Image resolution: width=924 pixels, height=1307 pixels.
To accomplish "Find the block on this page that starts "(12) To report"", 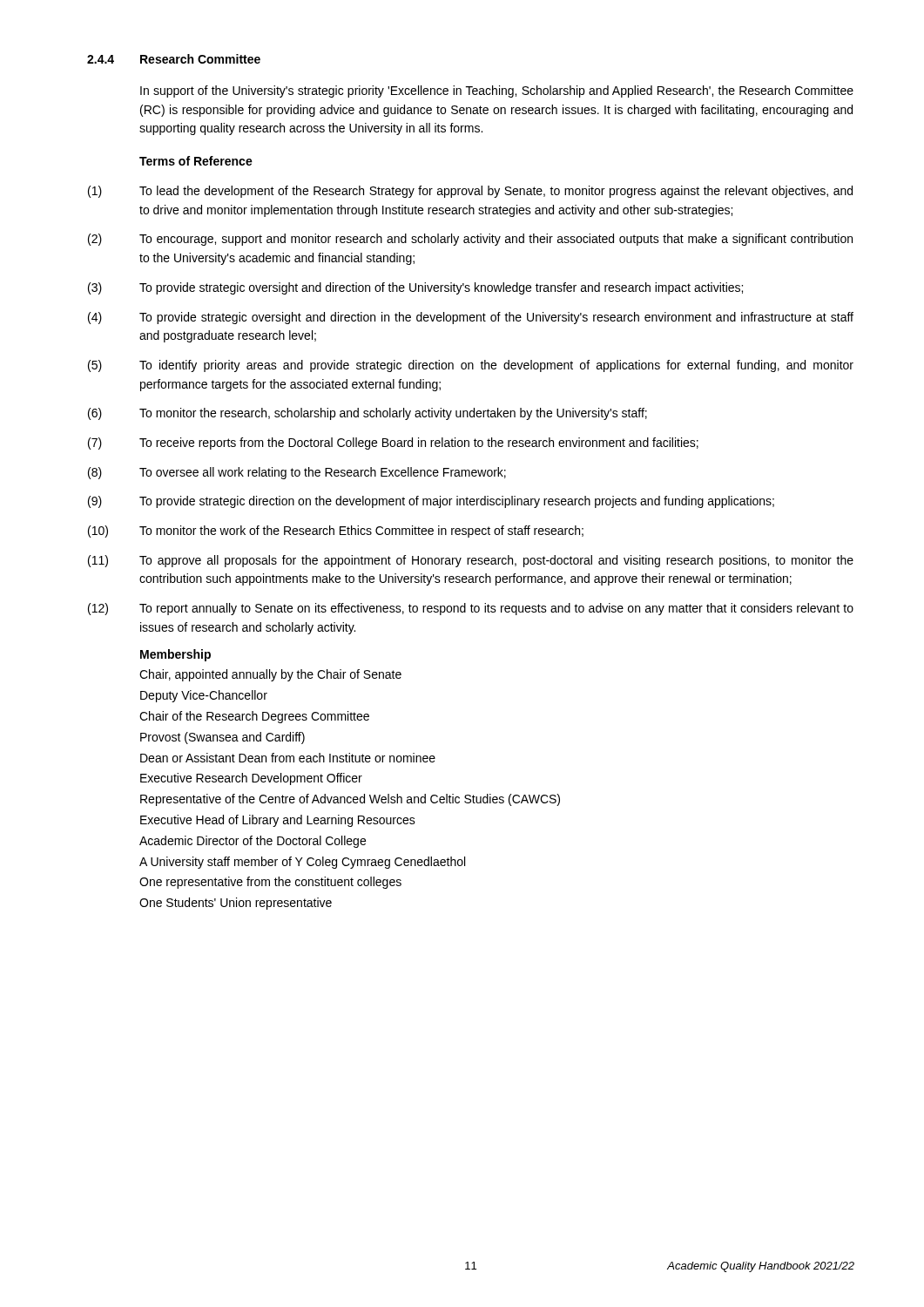I will click(470, 618).
